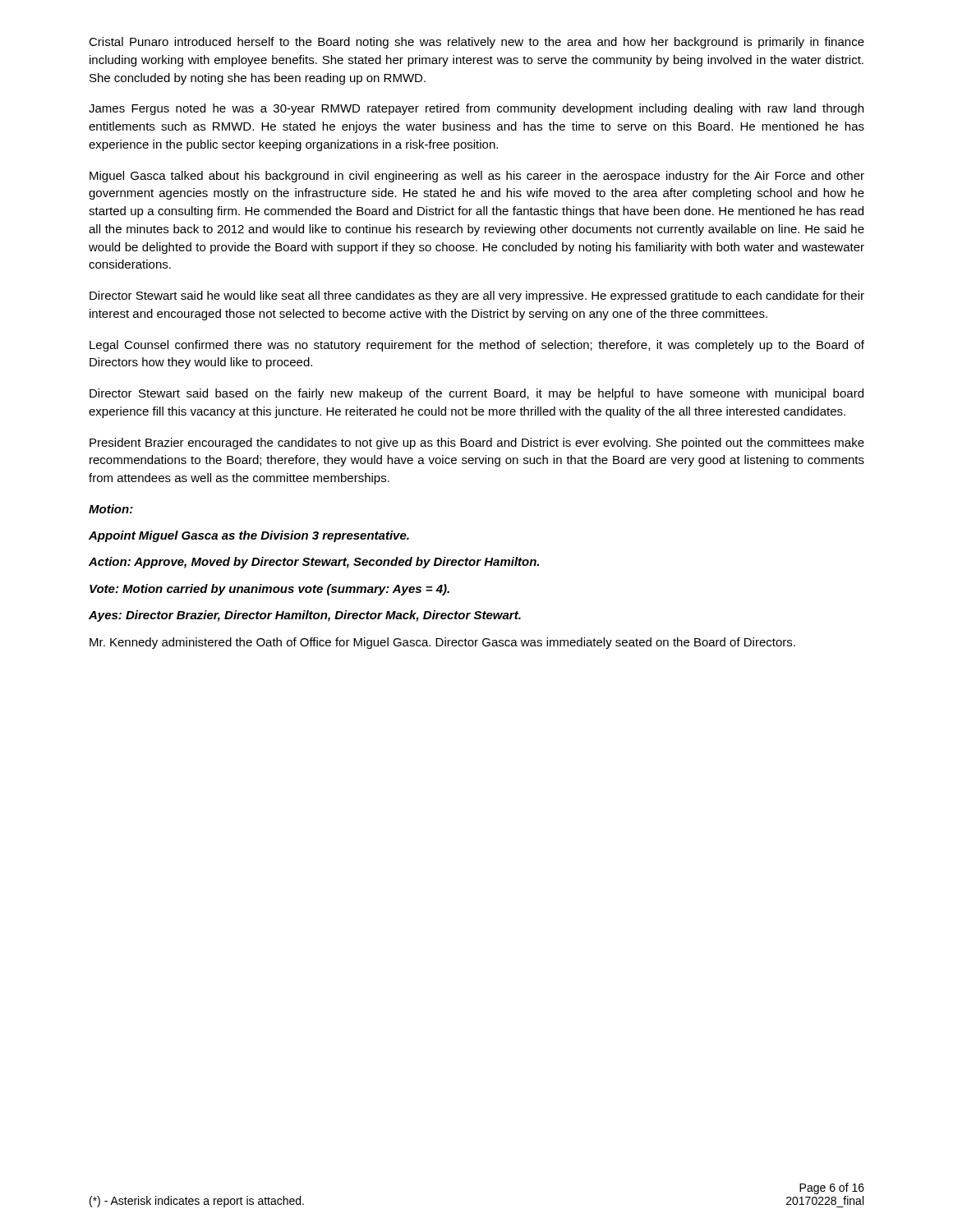Select the text block that says "Cristal Punaro introduced herself to the Board"
953x1232 pixels.
(x=476, y=59)
